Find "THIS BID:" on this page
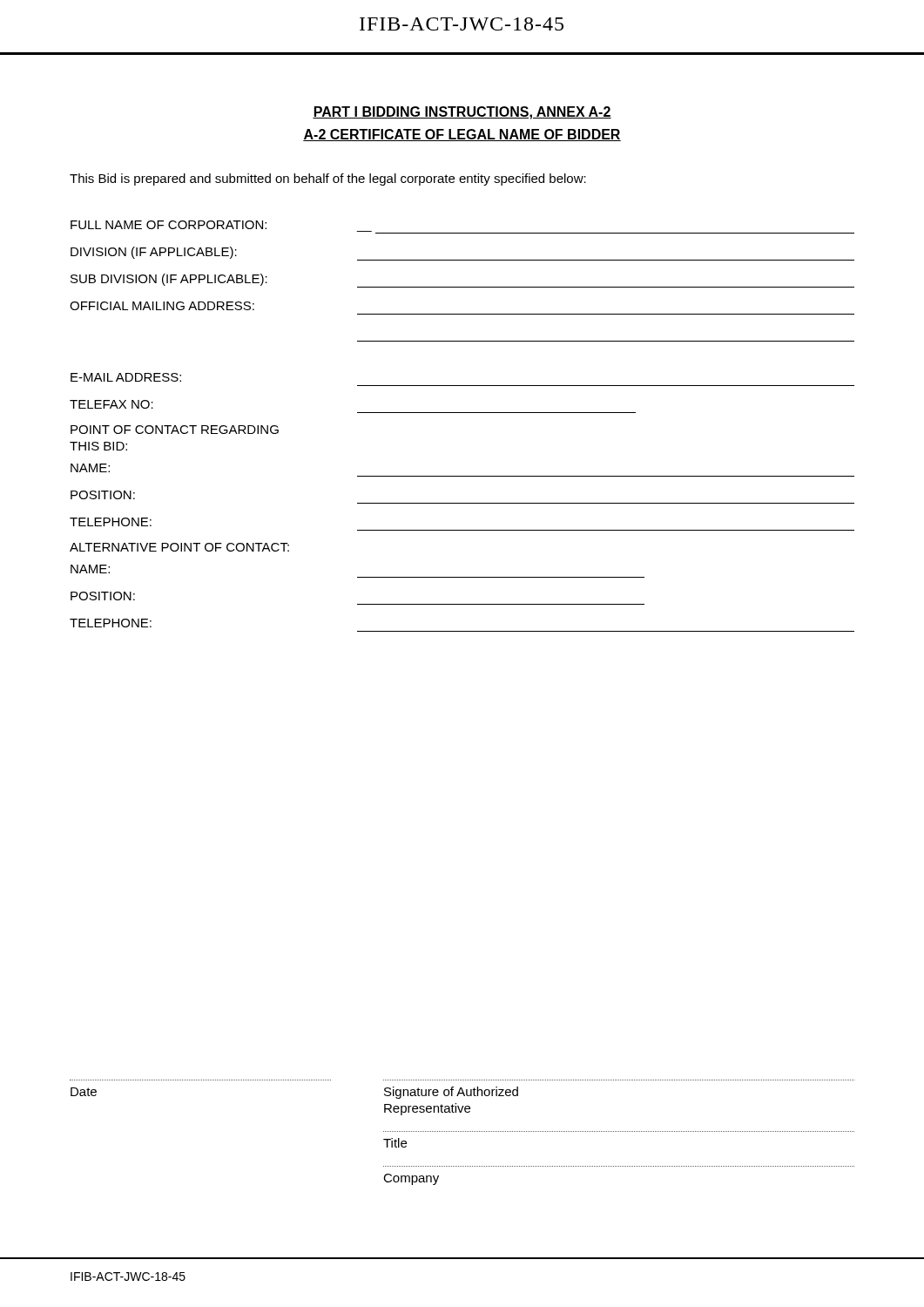Screen dimensions: 1307x924 (x=99, y=445)
